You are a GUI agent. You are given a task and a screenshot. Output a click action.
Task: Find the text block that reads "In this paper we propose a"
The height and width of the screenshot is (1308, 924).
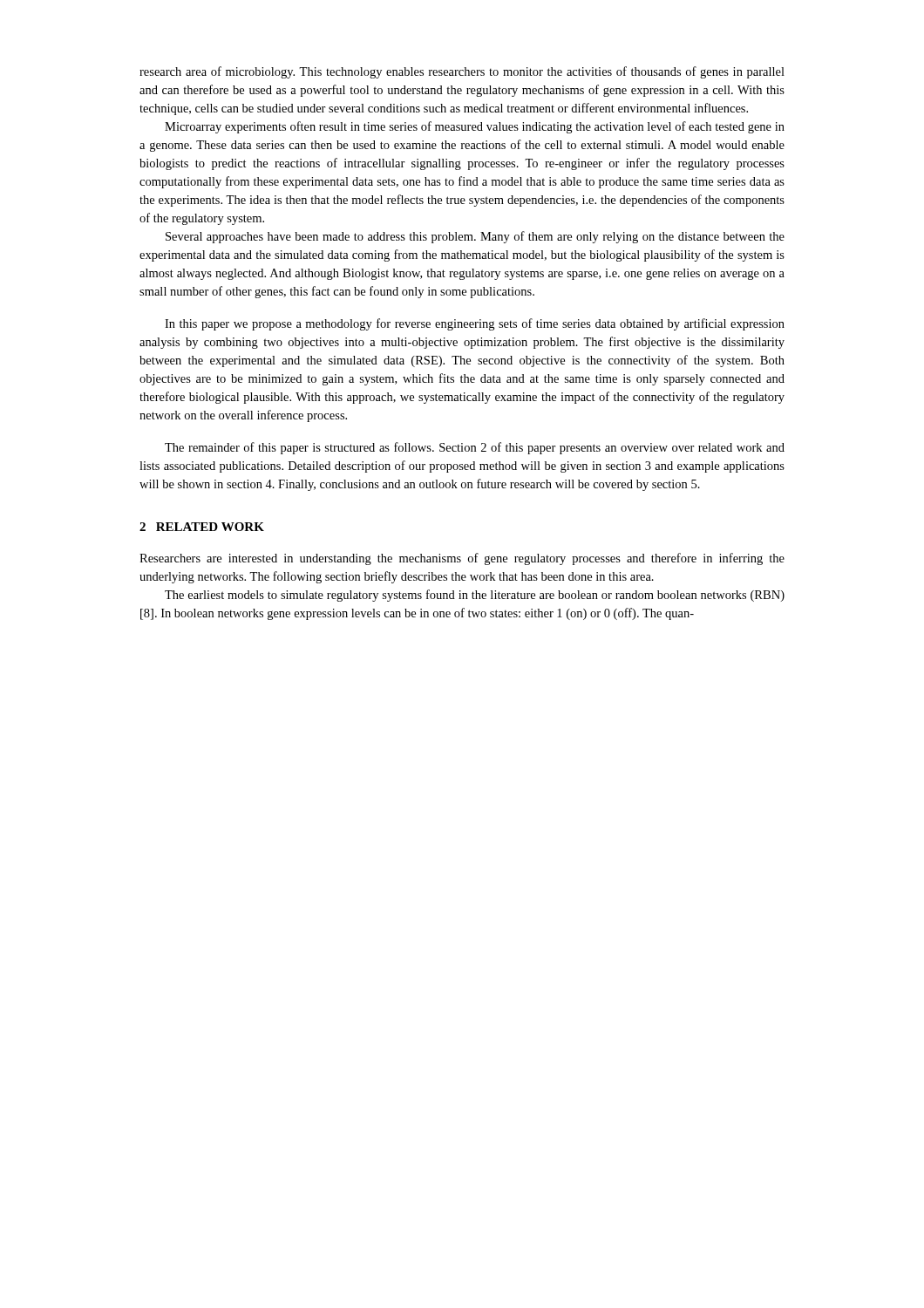pos(462,370)
